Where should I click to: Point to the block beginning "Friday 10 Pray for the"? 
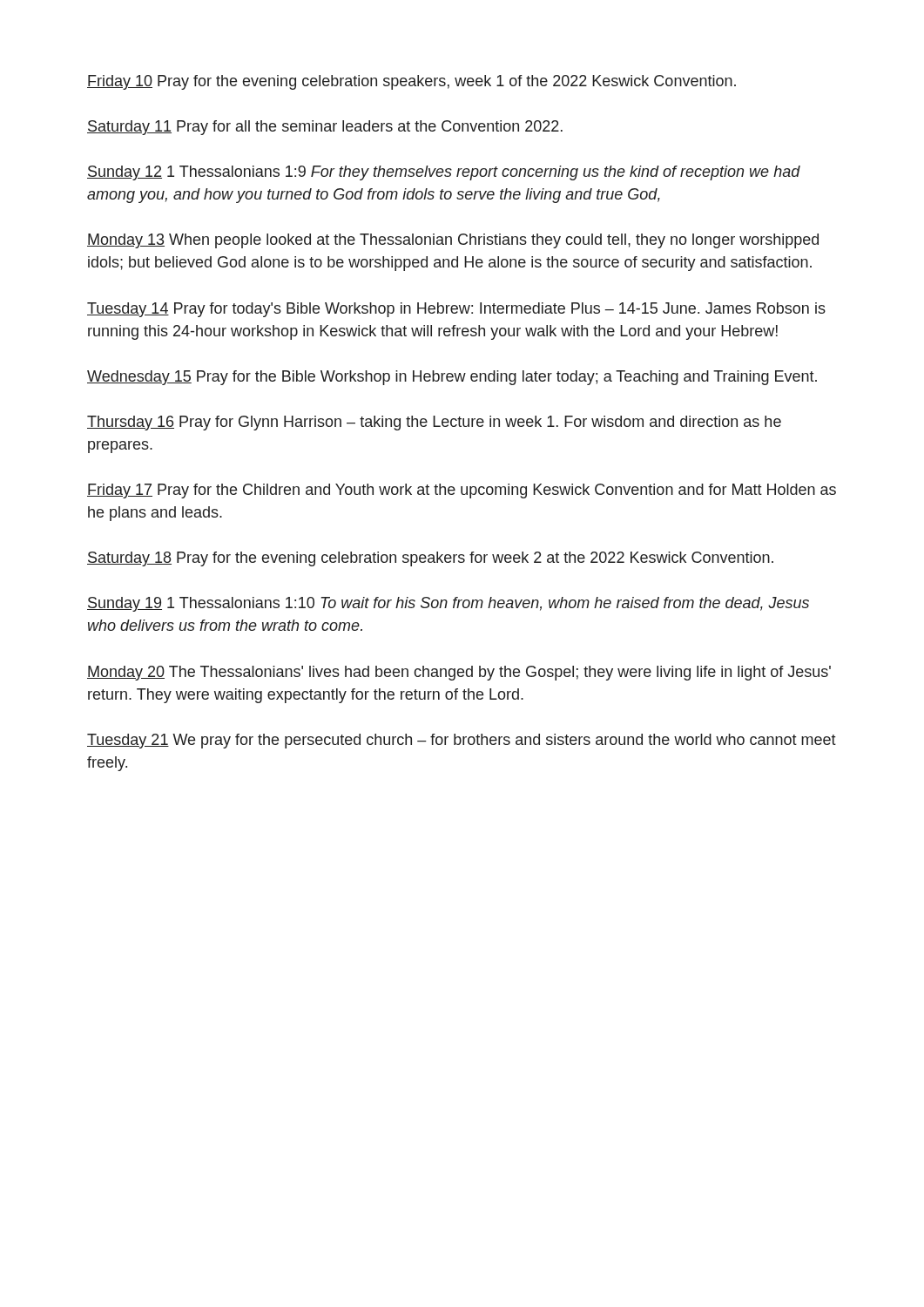(x=412, y=81)
